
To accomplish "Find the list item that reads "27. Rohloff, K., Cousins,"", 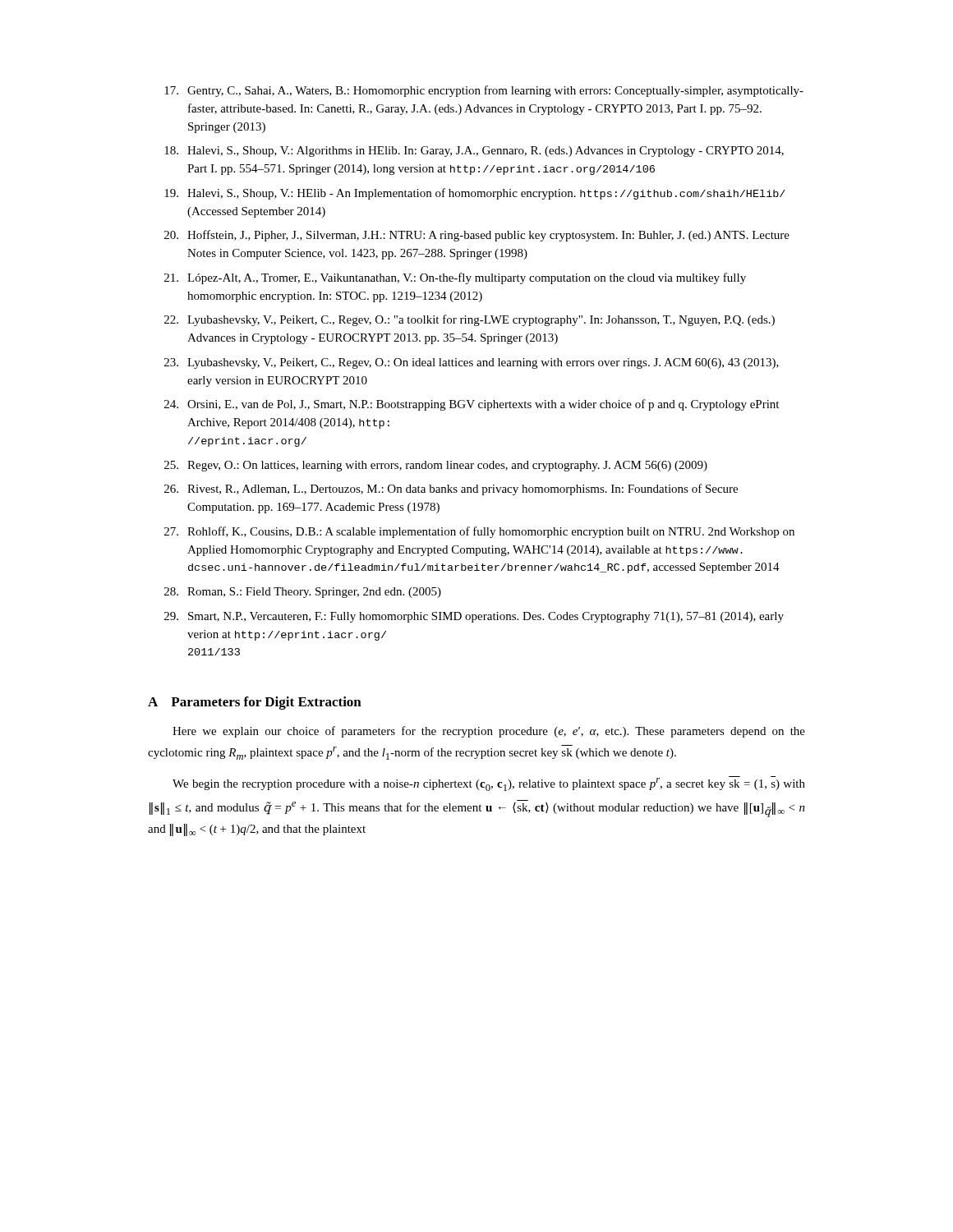I will coord(476,550).
